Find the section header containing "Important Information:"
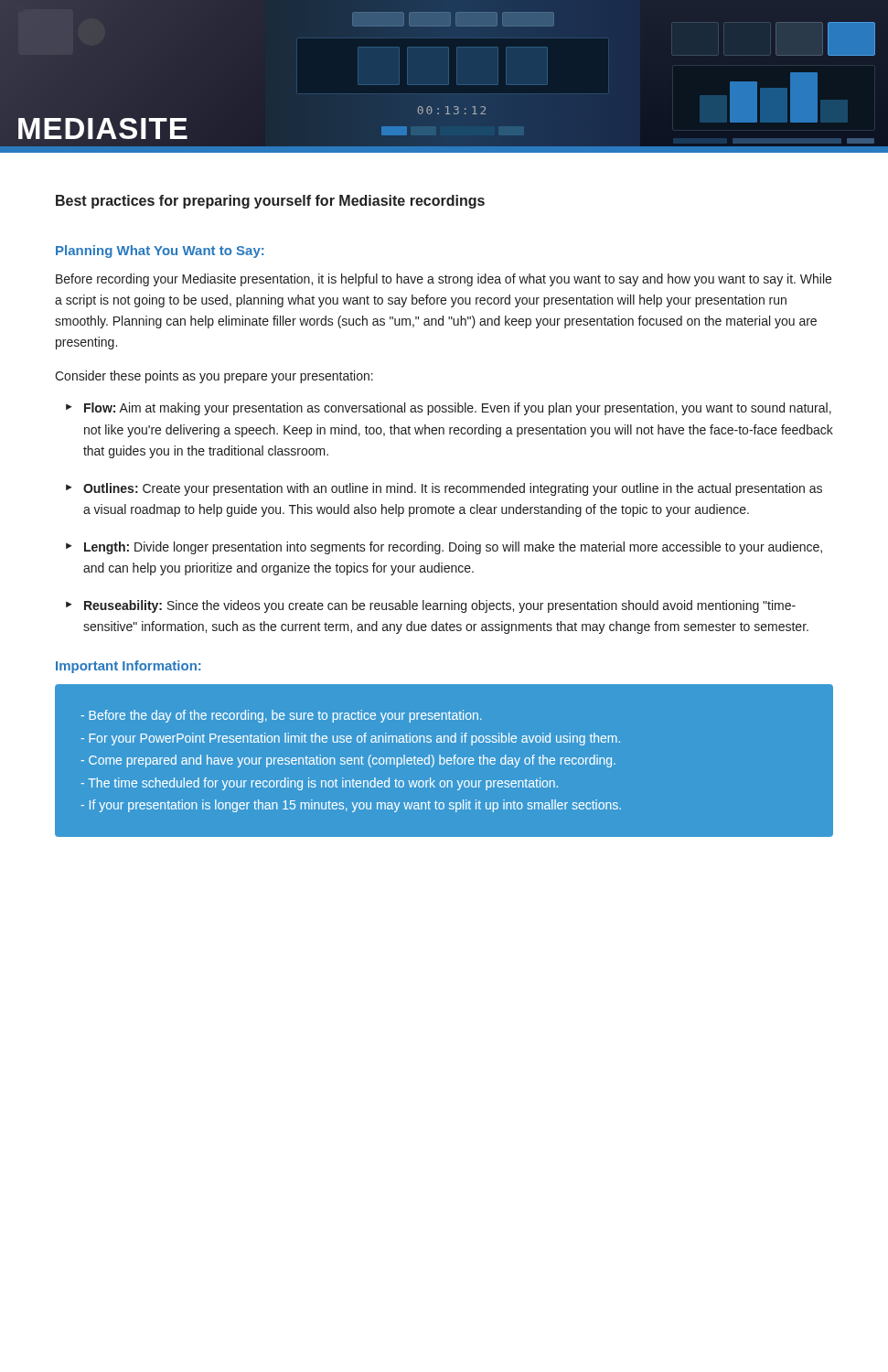The image size is (888, 1372). coord(128,666)
